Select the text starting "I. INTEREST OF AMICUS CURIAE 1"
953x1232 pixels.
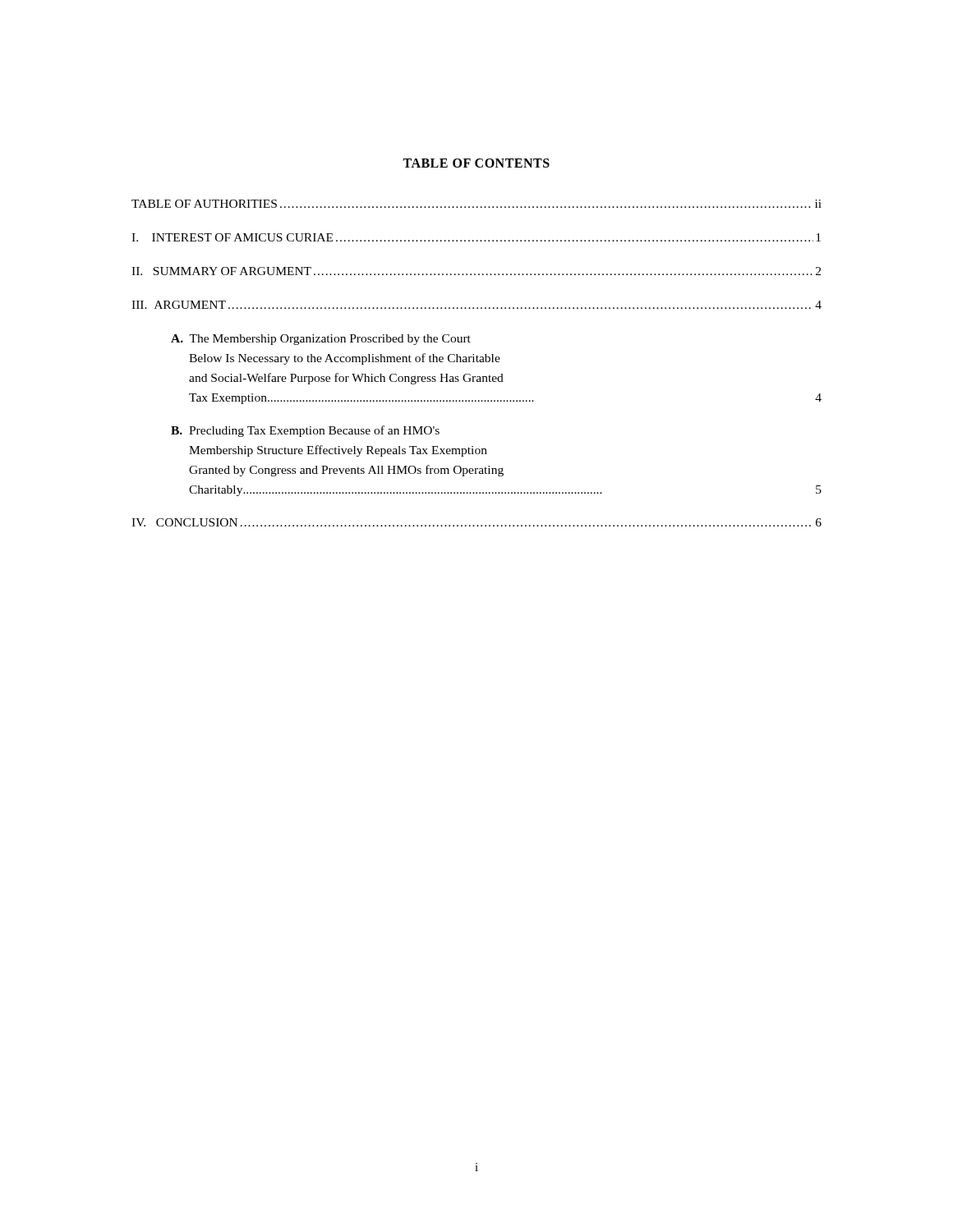tap(476, 238)
